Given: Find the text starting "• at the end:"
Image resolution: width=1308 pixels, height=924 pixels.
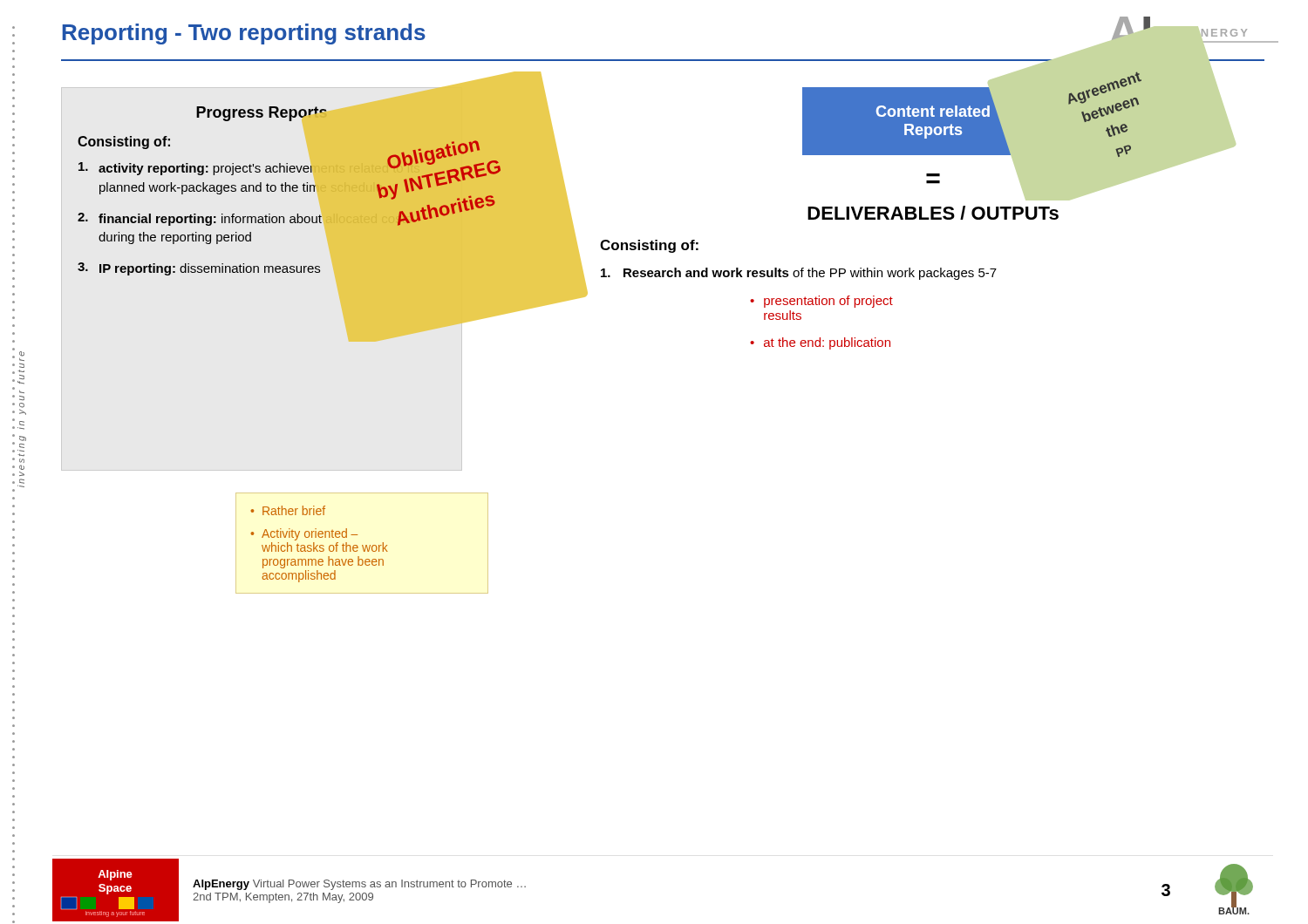Looking at the screenshot, I should coord(821,342).
